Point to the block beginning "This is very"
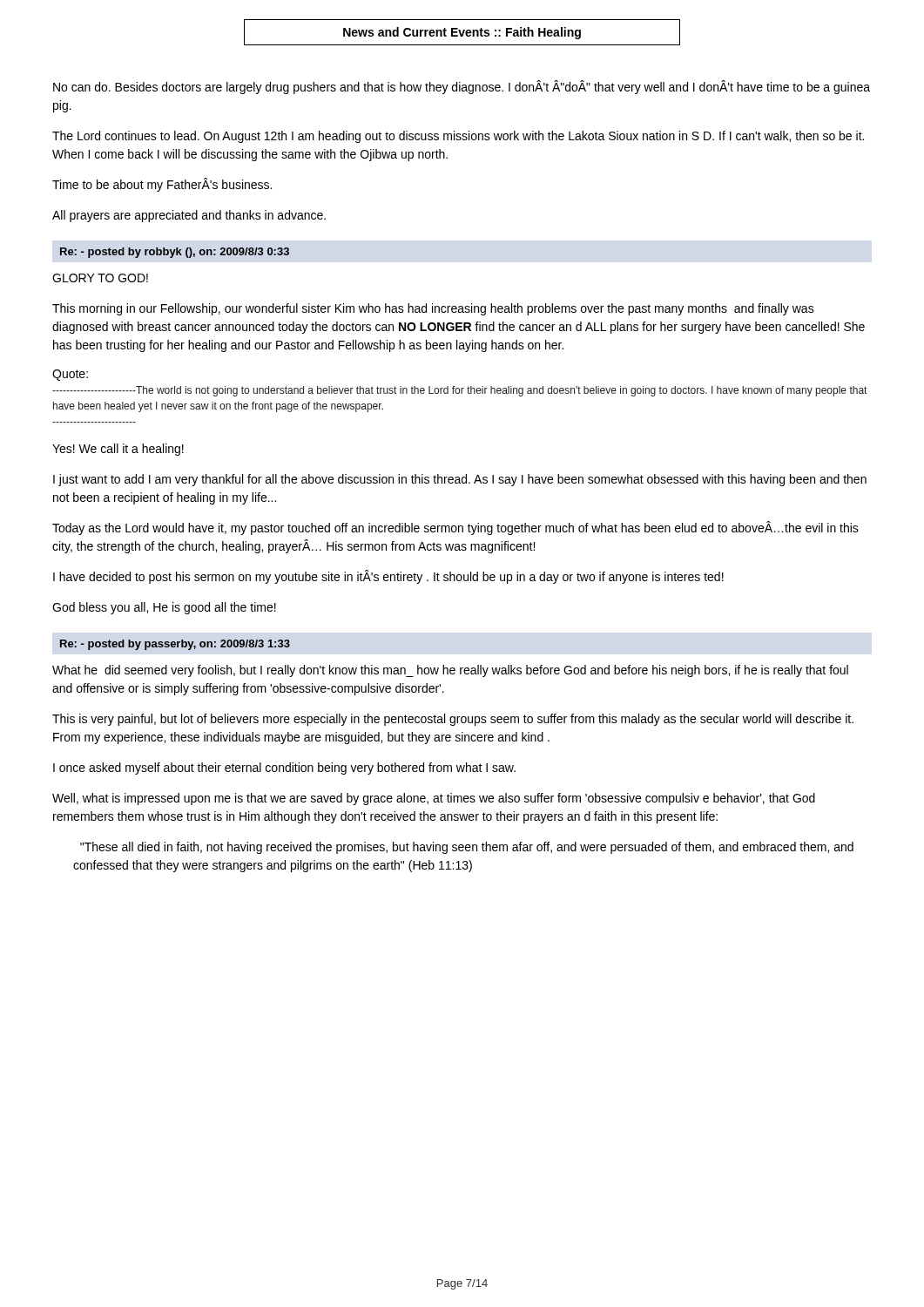The width and height of the screenshot is (924, 1307). point(453,728)
